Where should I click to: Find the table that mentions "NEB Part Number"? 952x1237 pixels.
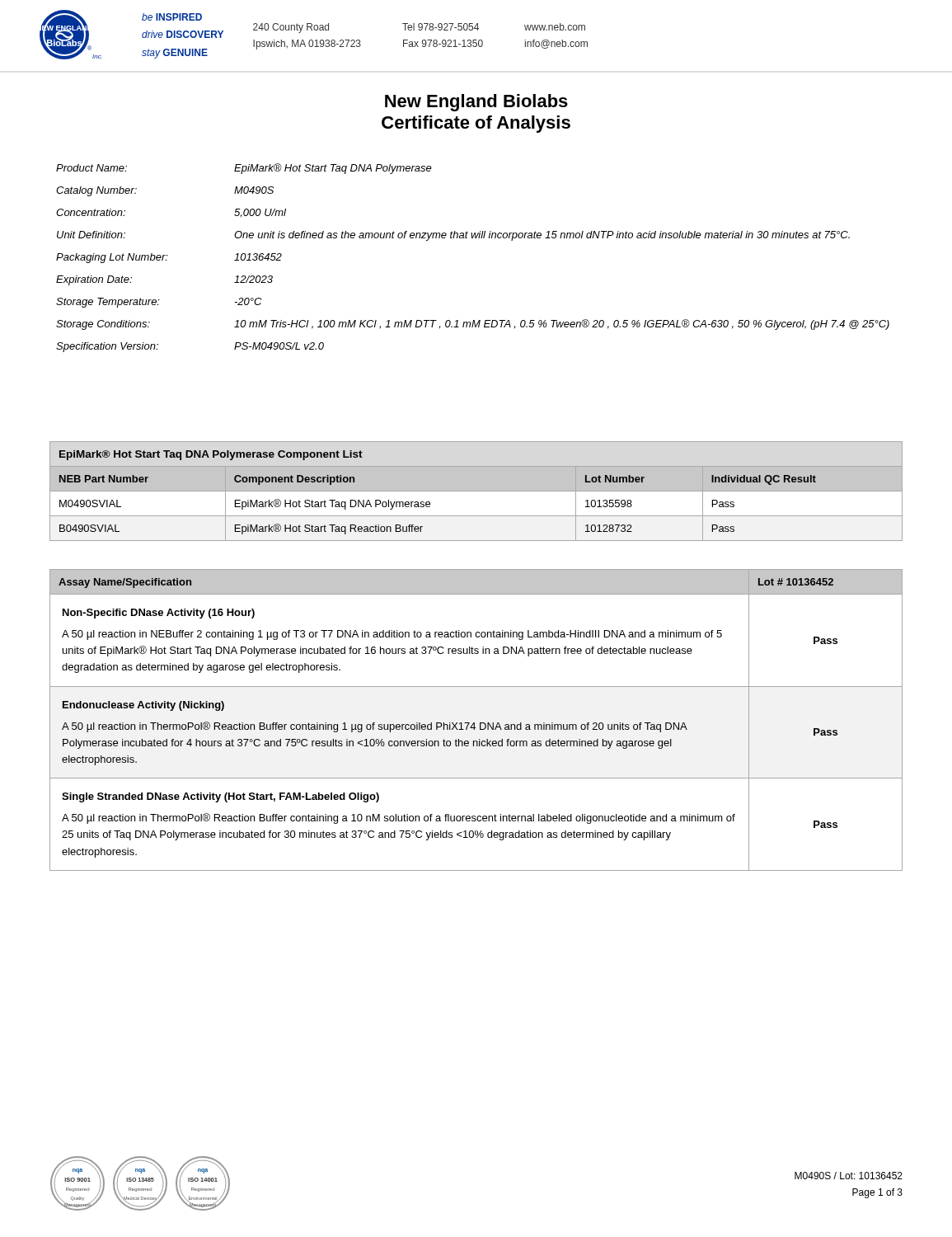click(476, 491)
